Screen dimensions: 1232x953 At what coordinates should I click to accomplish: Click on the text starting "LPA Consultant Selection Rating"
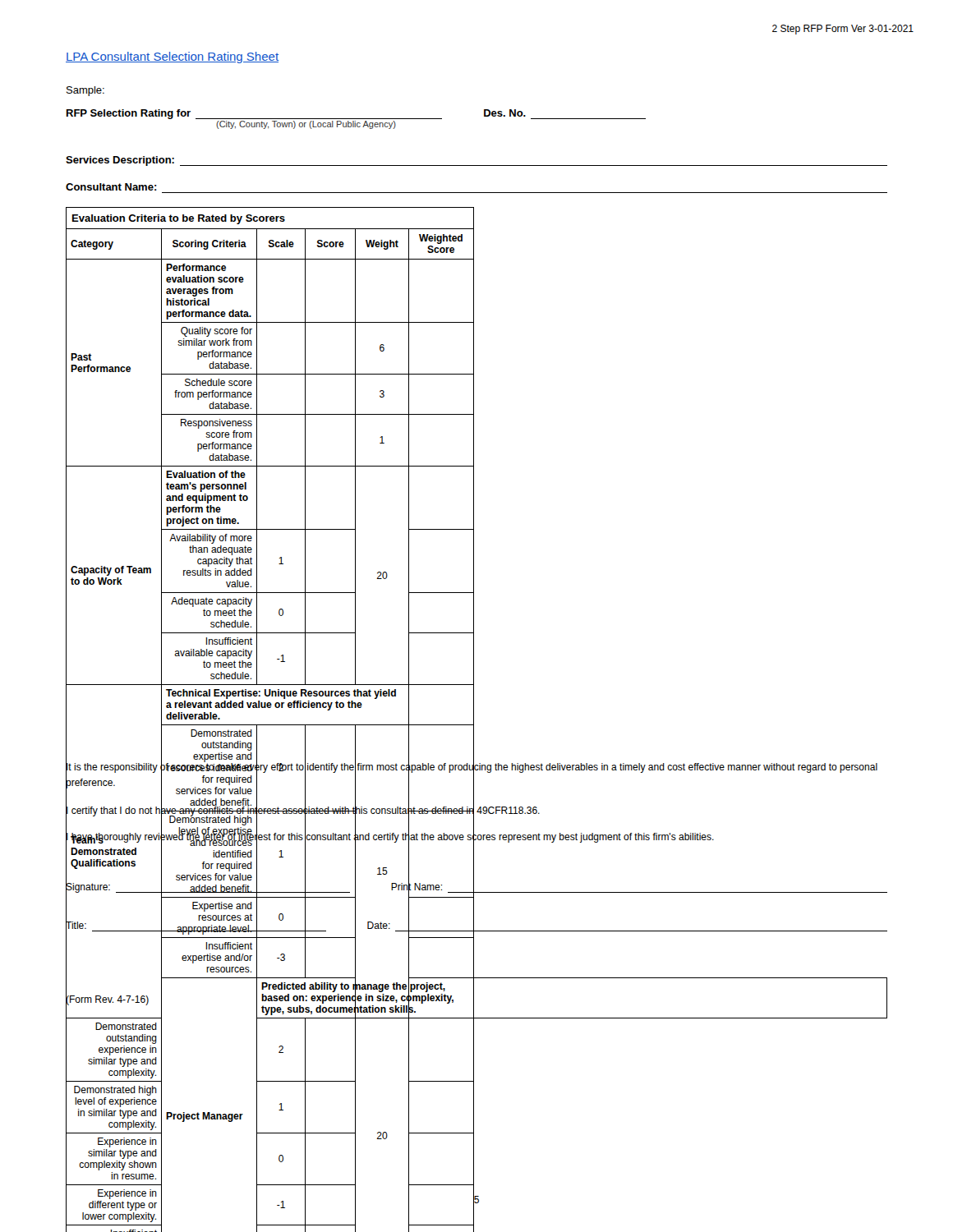tap(172, 56)
